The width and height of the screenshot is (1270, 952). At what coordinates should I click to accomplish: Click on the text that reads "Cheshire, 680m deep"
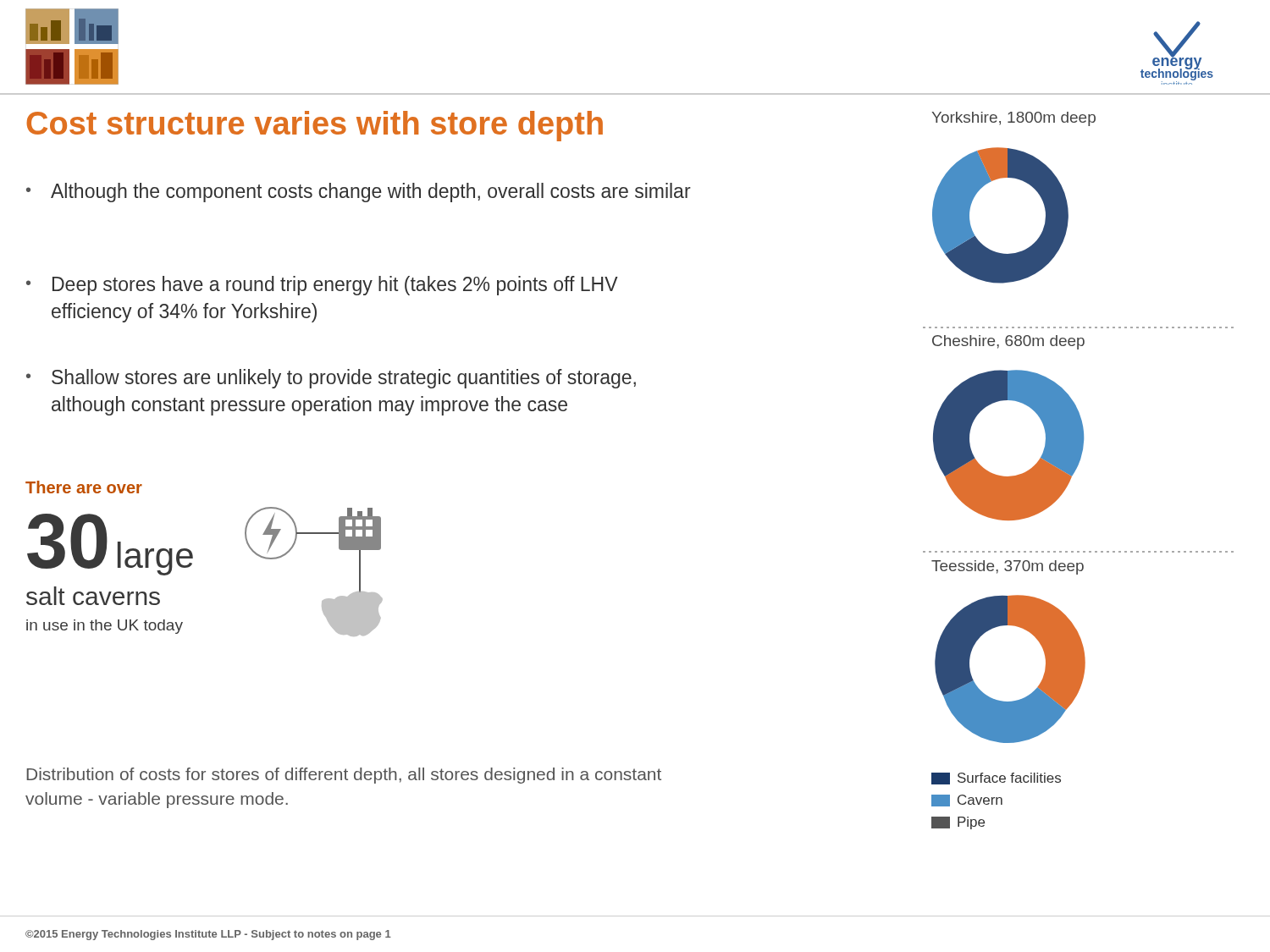pyautogui.click(x=1008, y=341)
